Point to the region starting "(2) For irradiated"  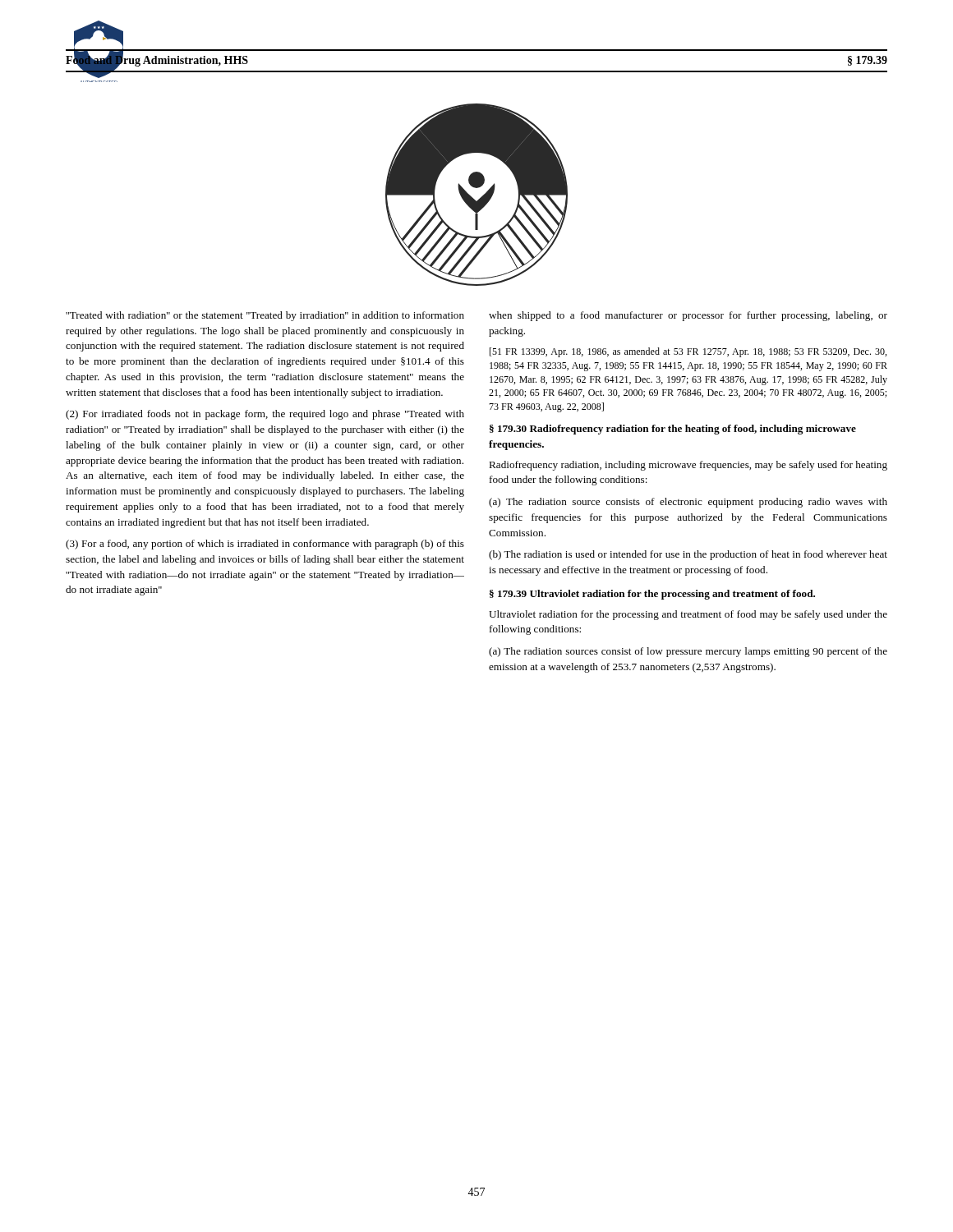[265, 468]
